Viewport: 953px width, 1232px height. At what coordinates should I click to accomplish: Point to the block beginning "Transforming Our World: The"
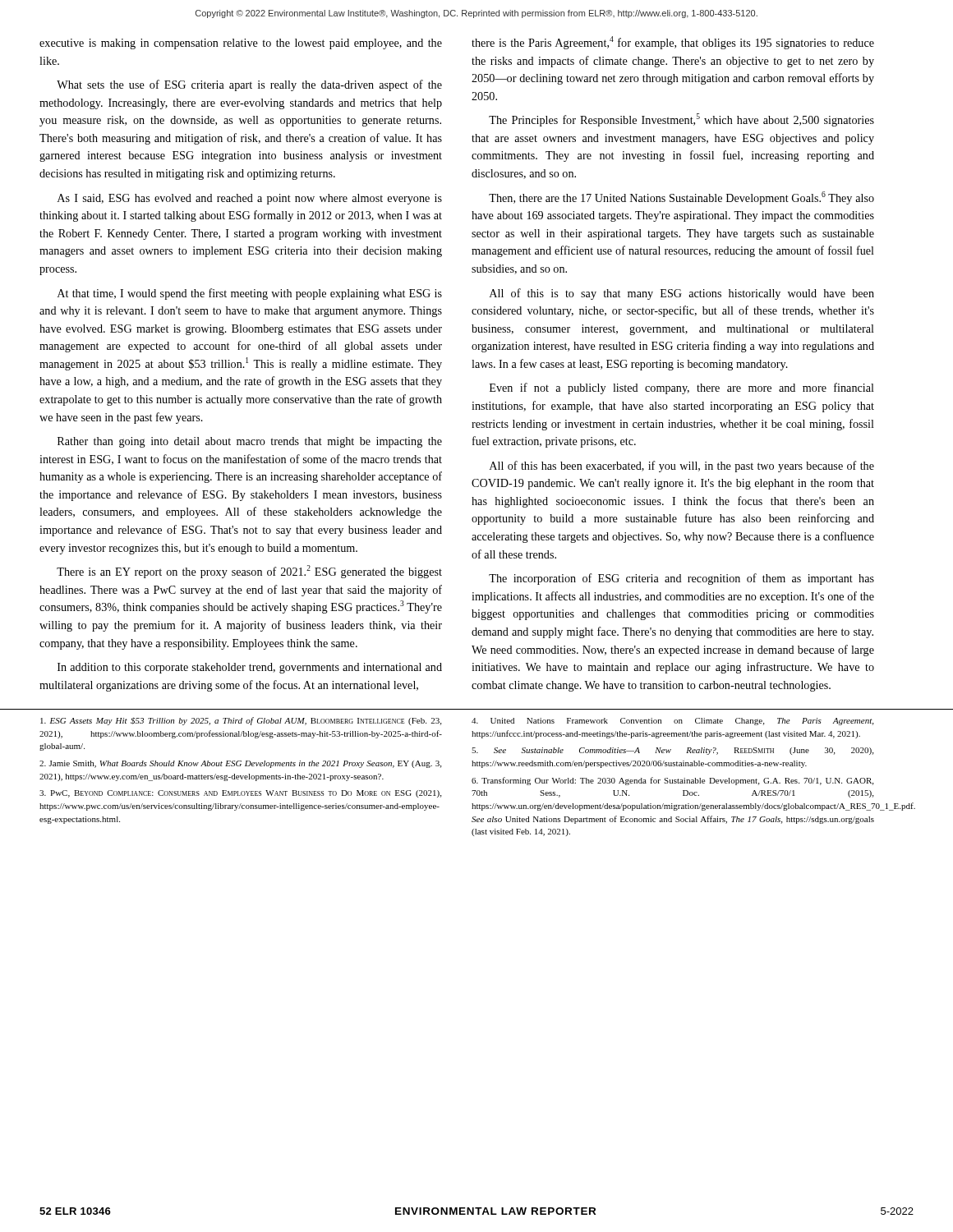click(673, 806)
